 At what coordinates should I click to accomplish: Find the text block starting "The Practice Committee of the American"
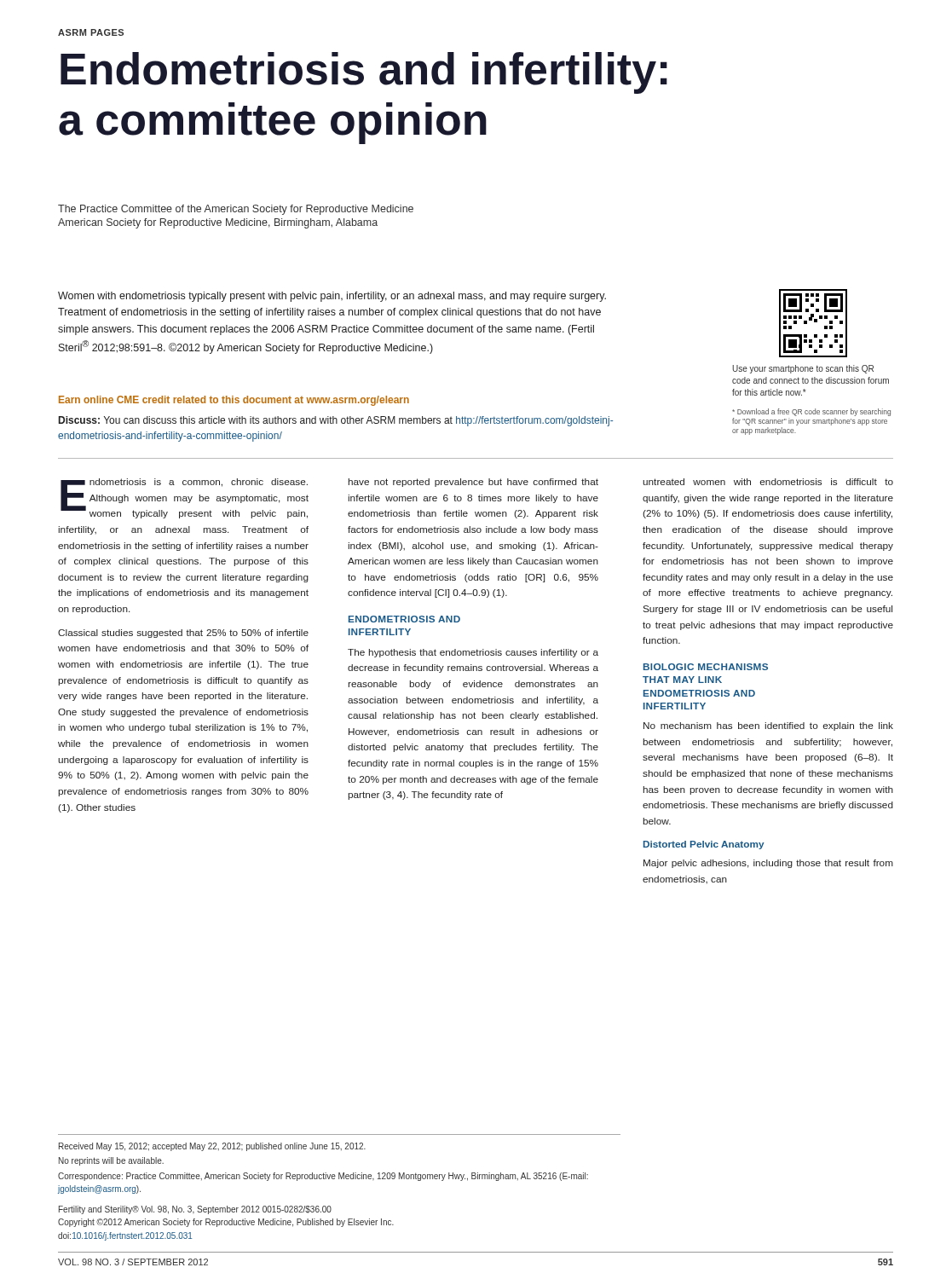coord(378,216)
